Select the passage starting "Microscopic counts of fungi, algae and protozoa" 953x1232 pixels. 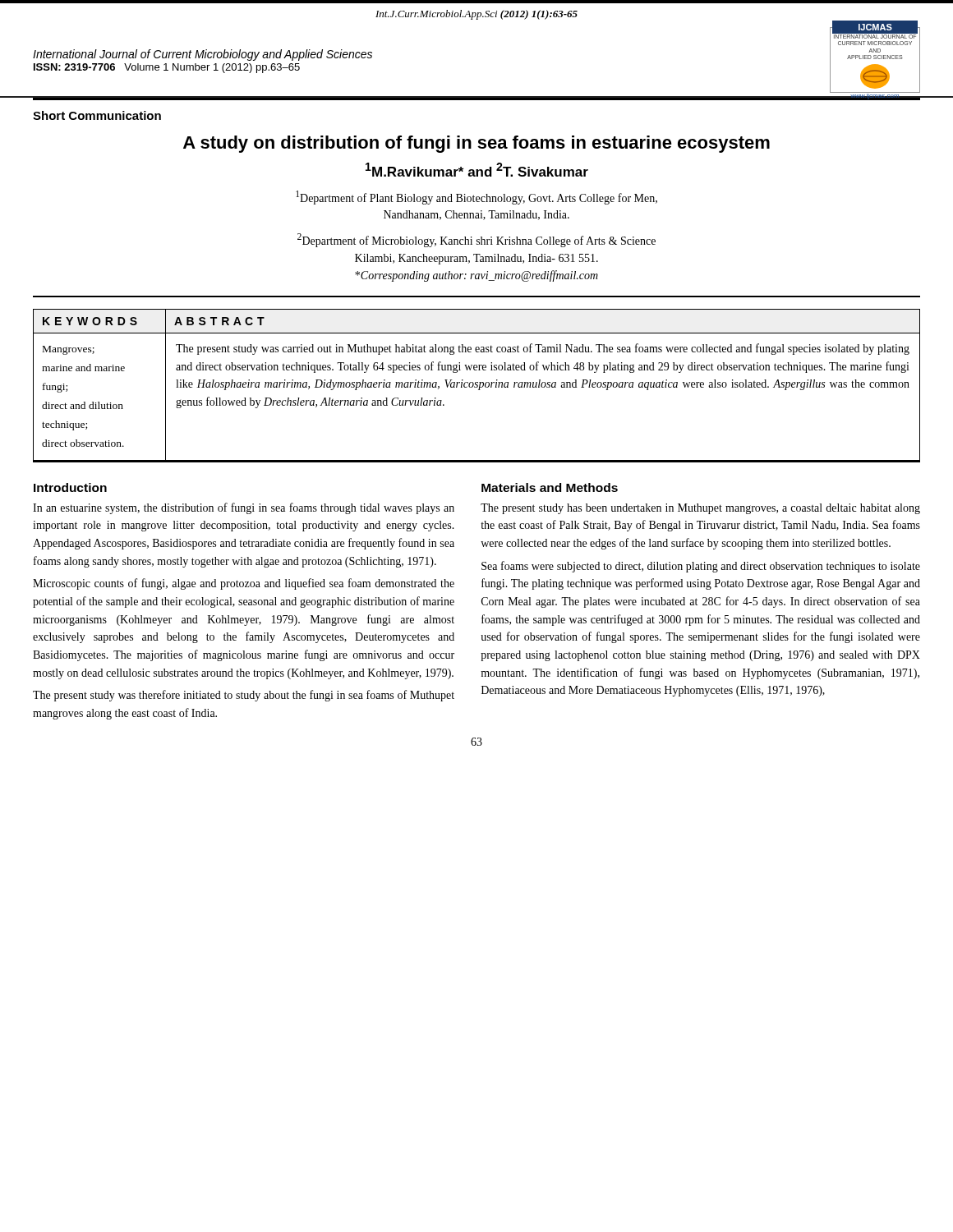pos(244,628)
